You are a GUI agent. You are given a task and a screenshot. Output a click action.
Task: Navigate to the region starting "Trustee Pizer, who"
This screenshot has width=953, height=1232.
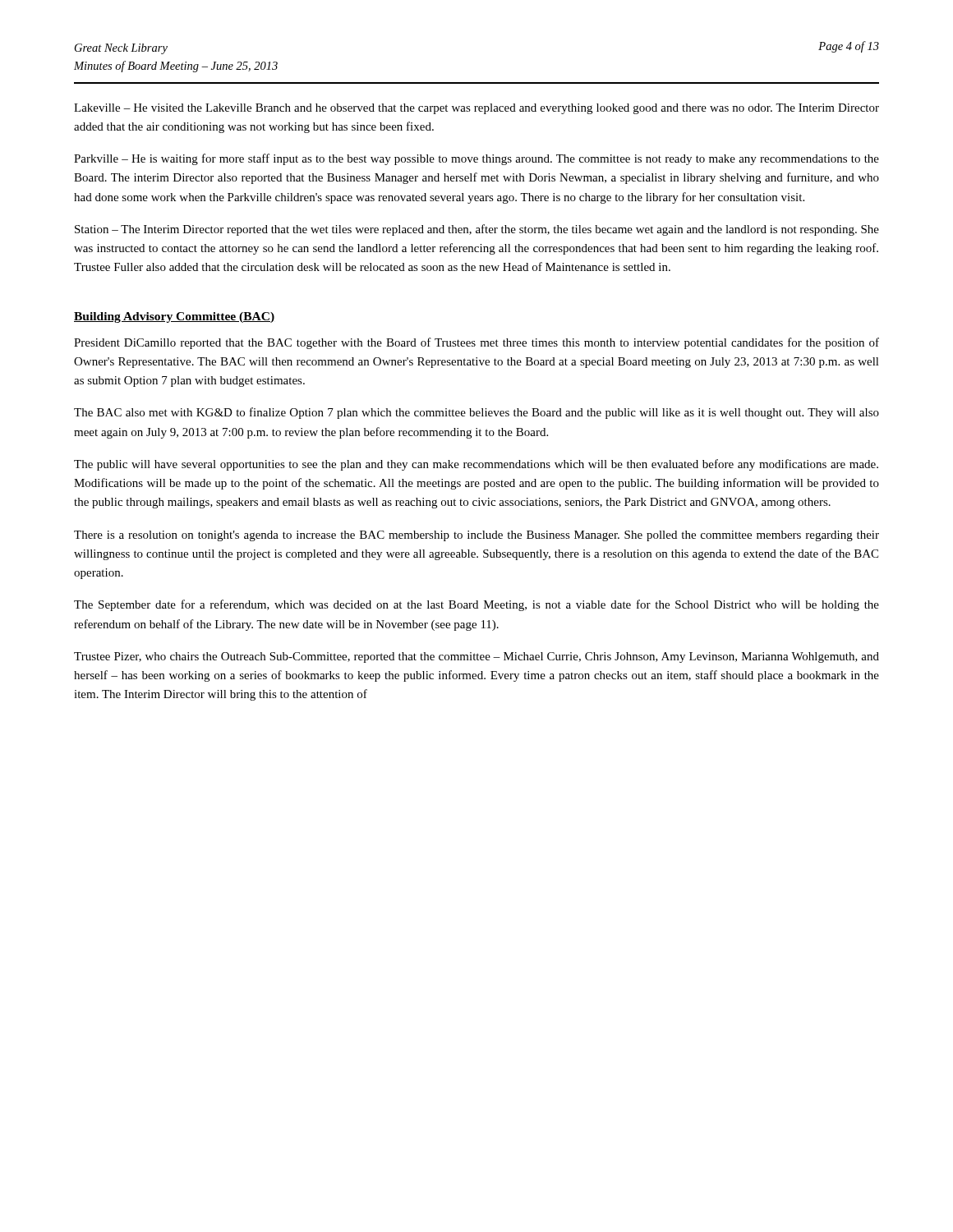[x=476, y=675]
